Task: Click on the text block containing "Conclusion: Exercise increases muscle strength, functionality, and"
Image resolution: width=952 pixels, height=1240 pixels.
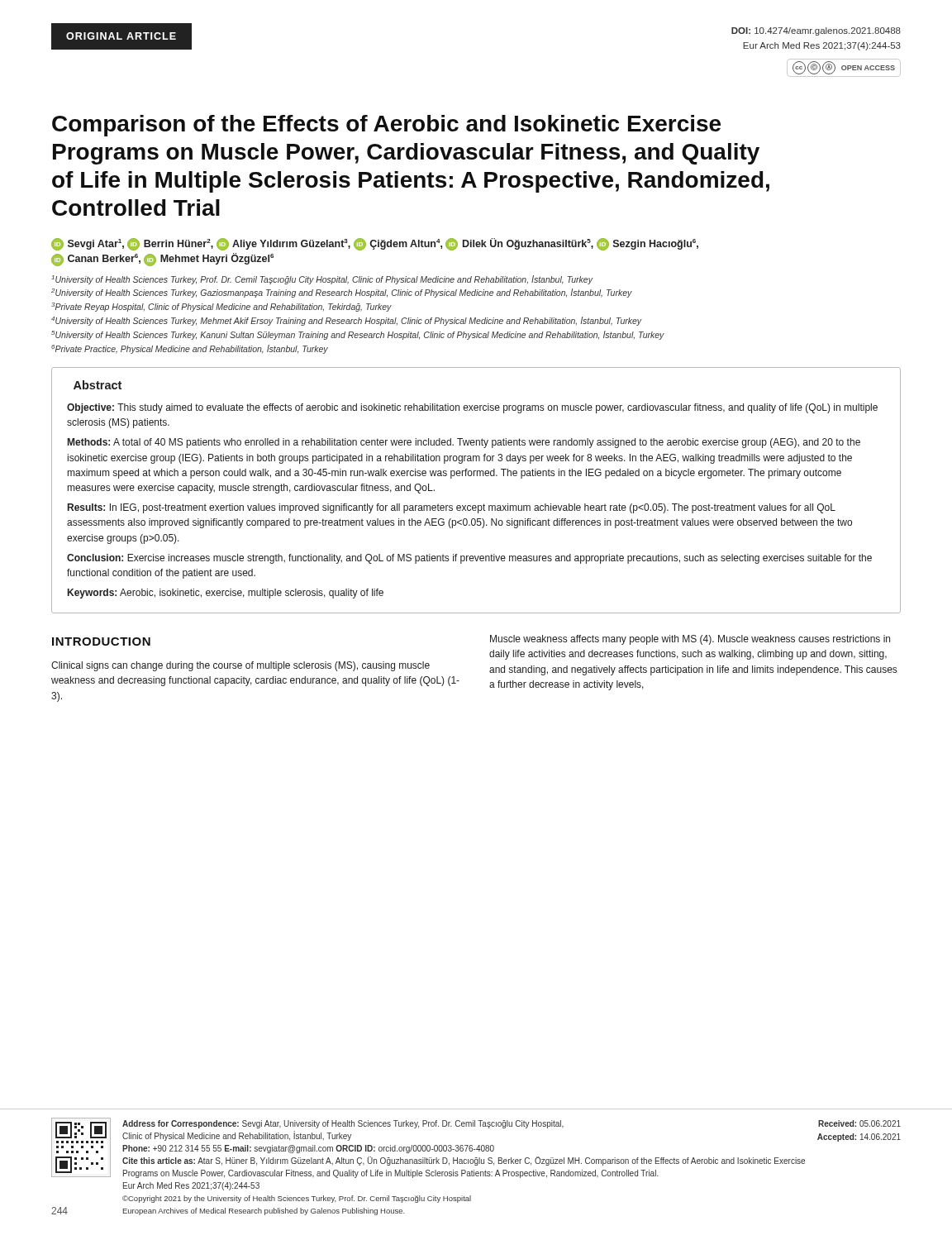Action: coord(470,566)
